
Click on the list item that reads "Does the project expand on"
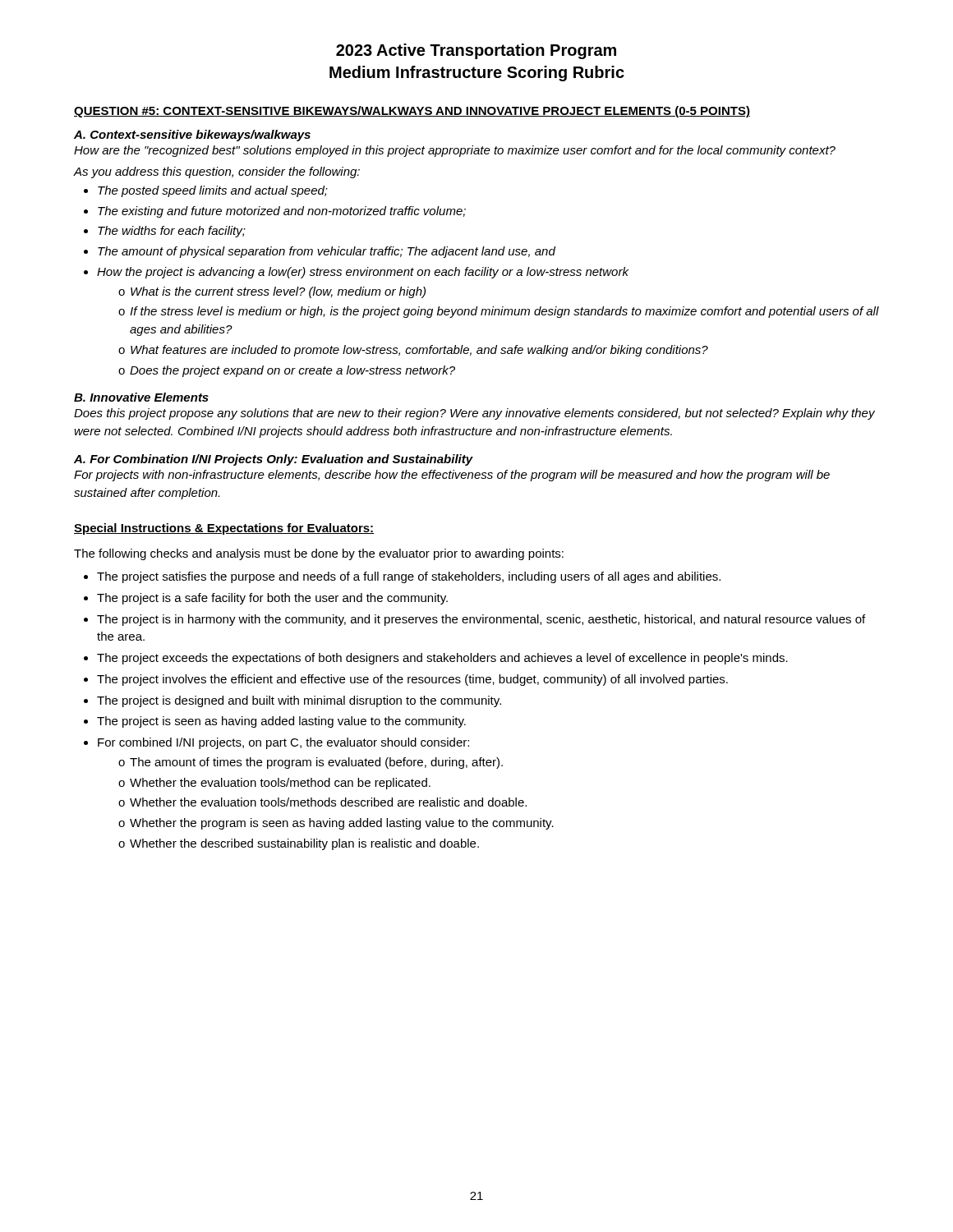point(292,370)
